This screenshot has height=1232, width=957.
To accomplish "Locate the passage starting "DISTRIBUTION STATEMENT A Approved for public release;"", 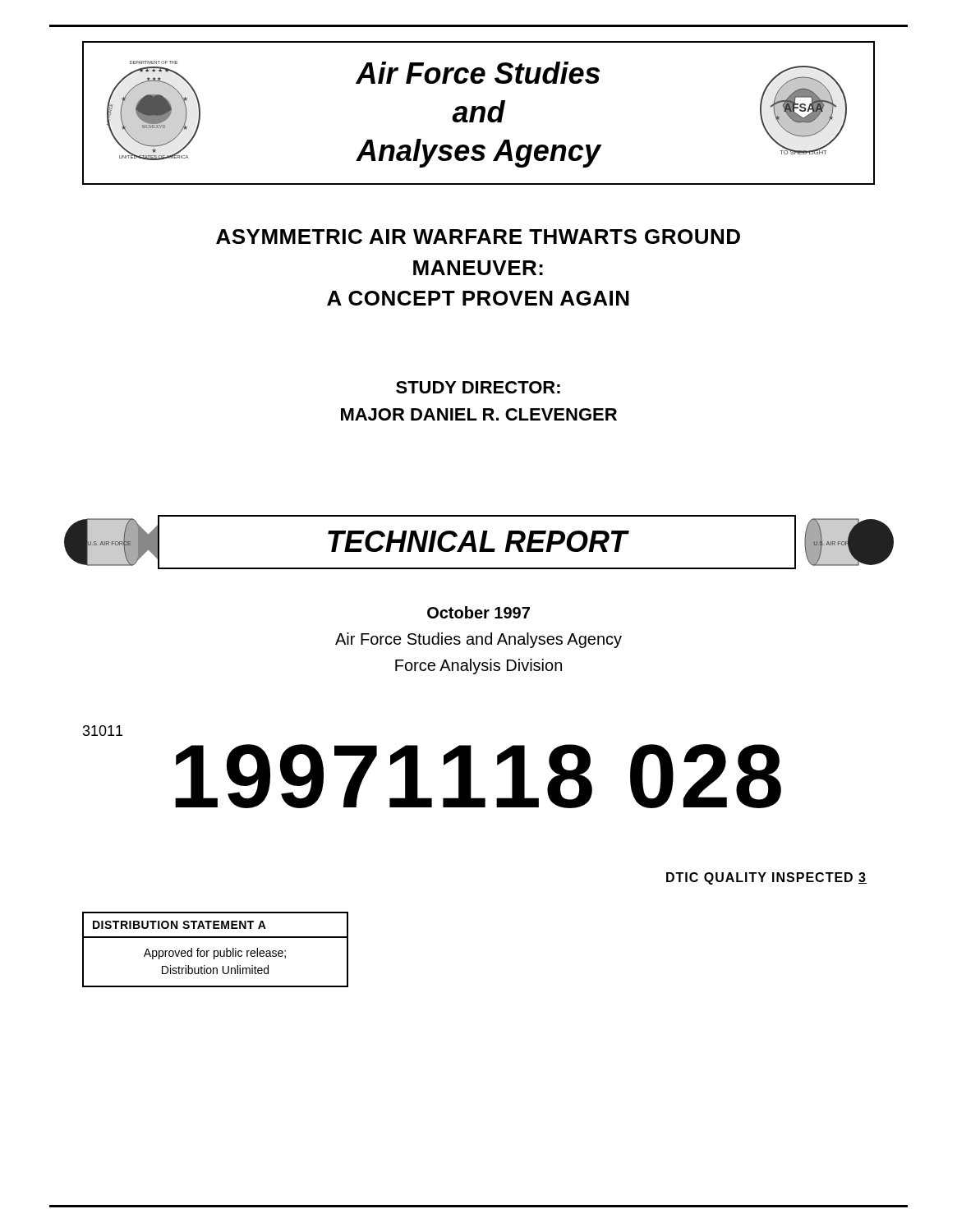I will [x=215, y=949].
